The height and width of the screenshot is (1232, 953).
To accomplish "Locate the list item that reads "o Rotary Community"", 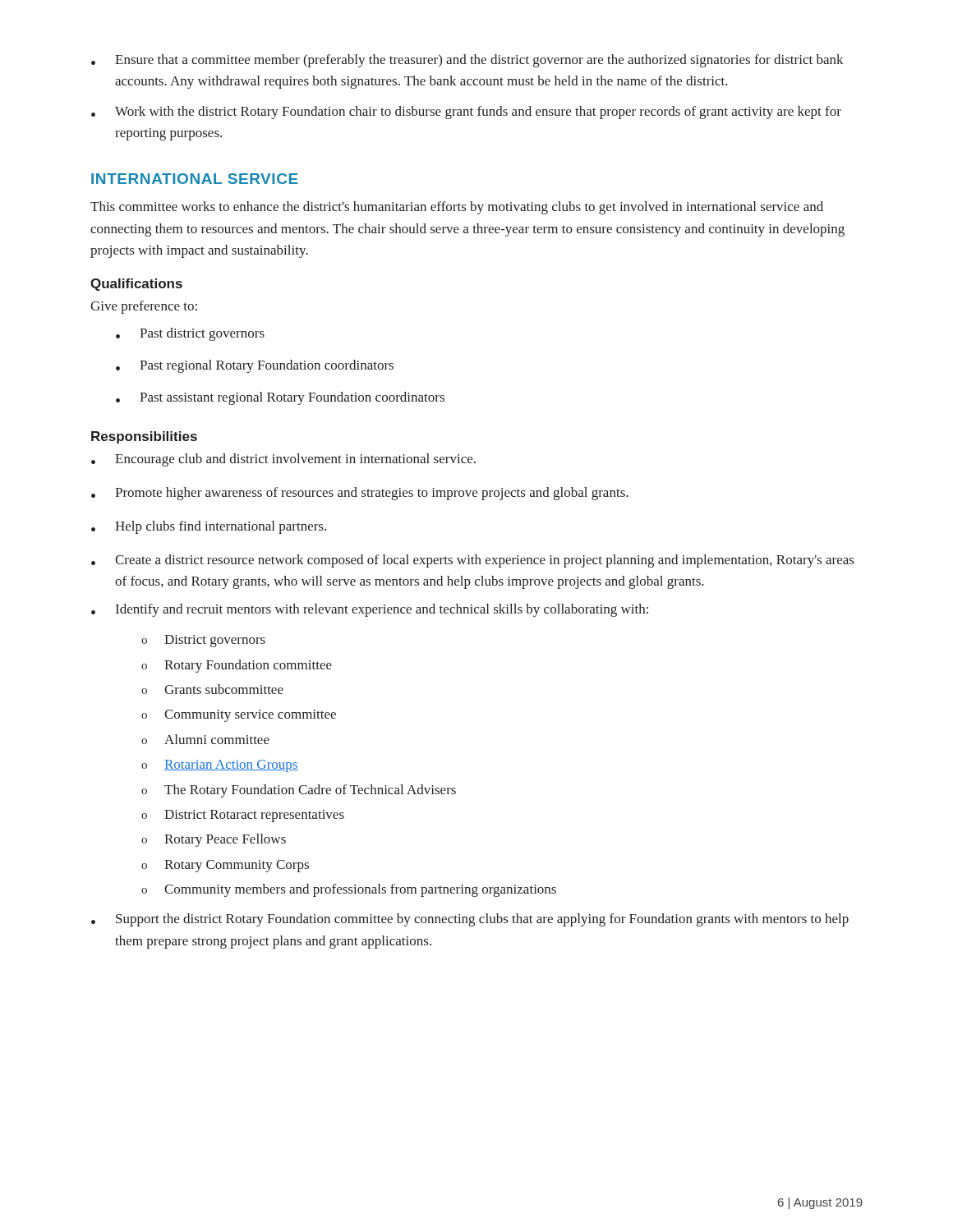I will pyautogui.click(x=225, y=865).
